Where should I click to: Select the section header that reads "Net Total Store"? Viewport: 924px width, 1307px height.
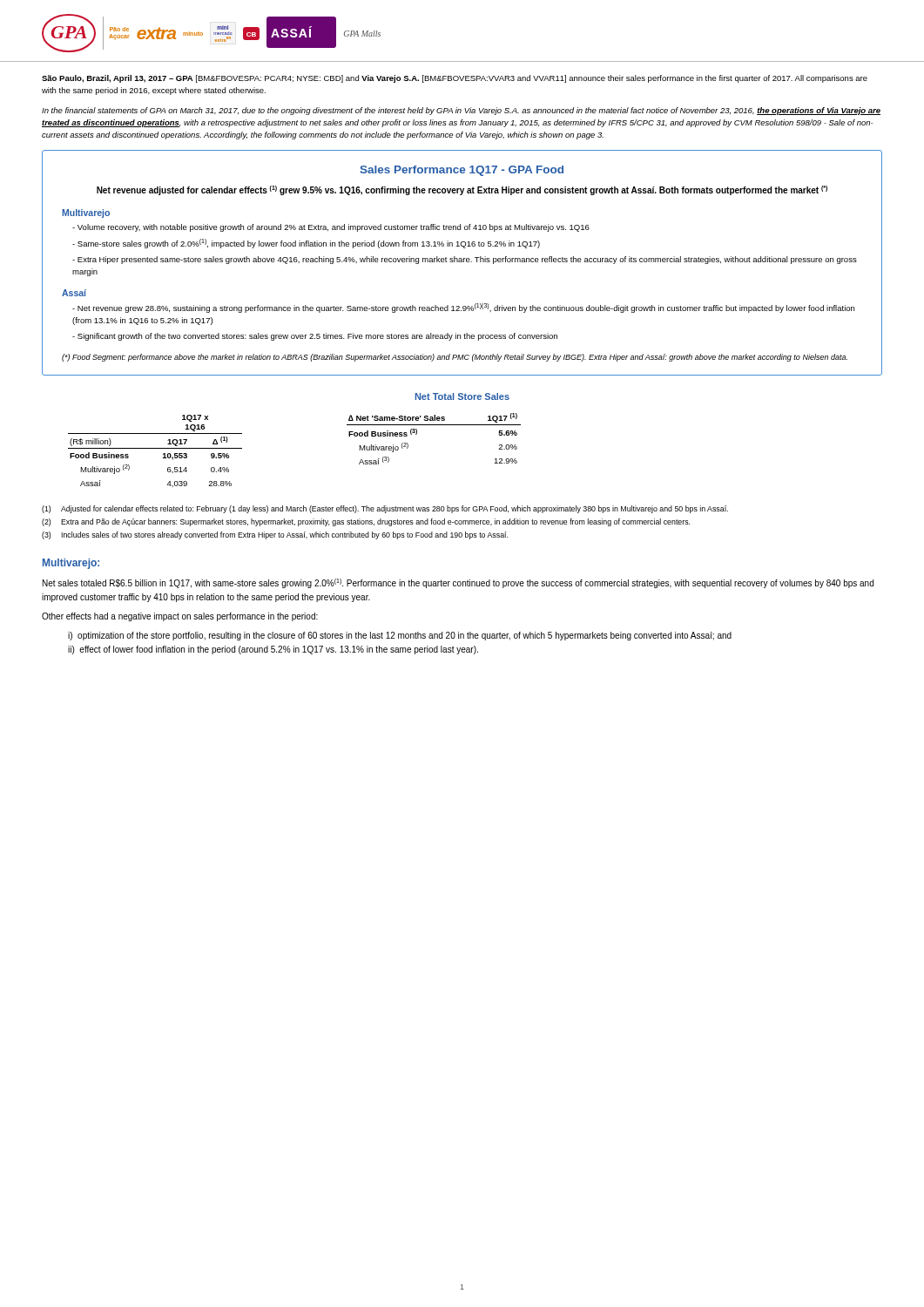pos(462,397)
